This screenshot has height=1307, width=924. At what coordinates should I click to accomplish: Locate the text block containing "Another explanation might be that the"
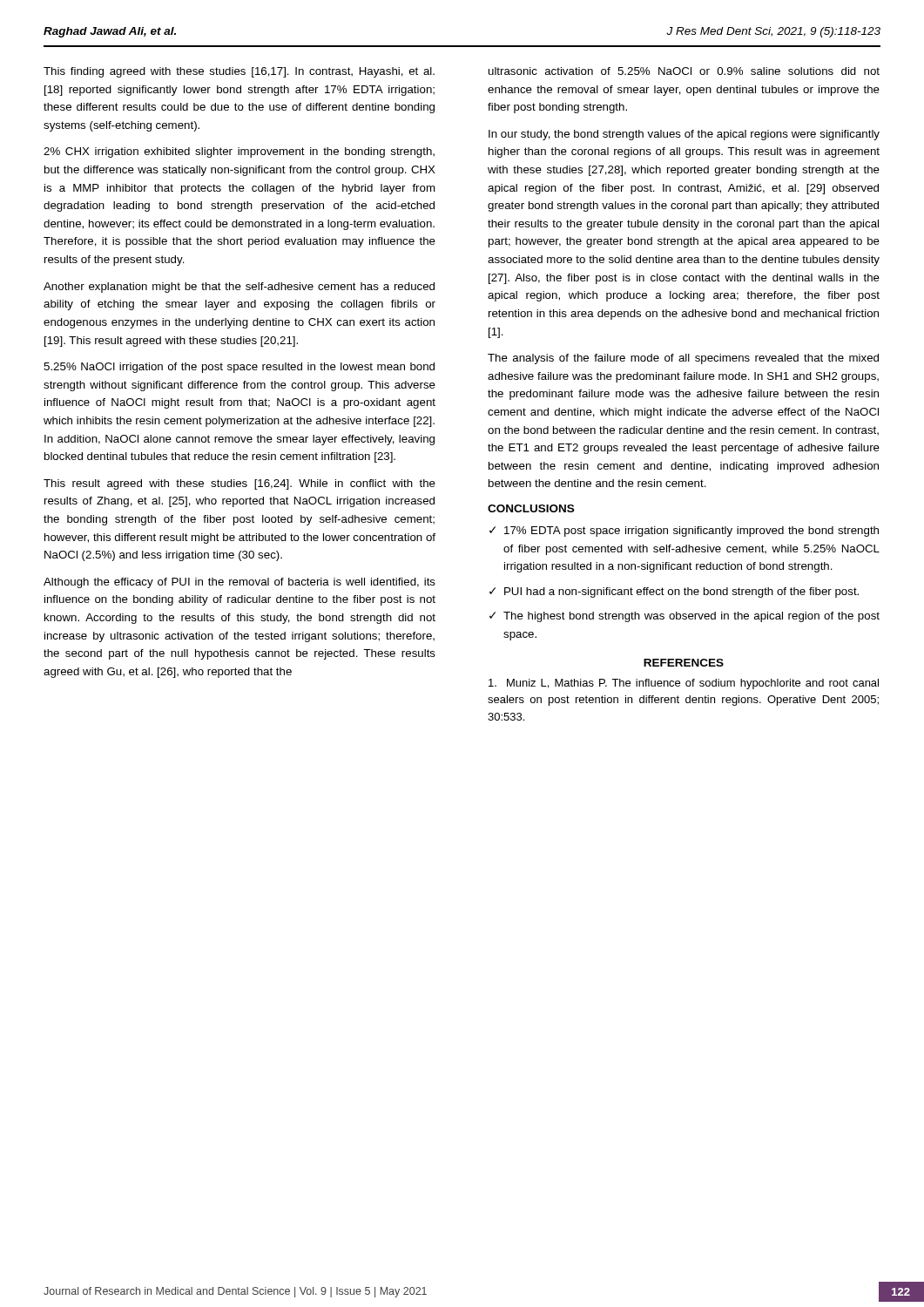pos(240,313)
